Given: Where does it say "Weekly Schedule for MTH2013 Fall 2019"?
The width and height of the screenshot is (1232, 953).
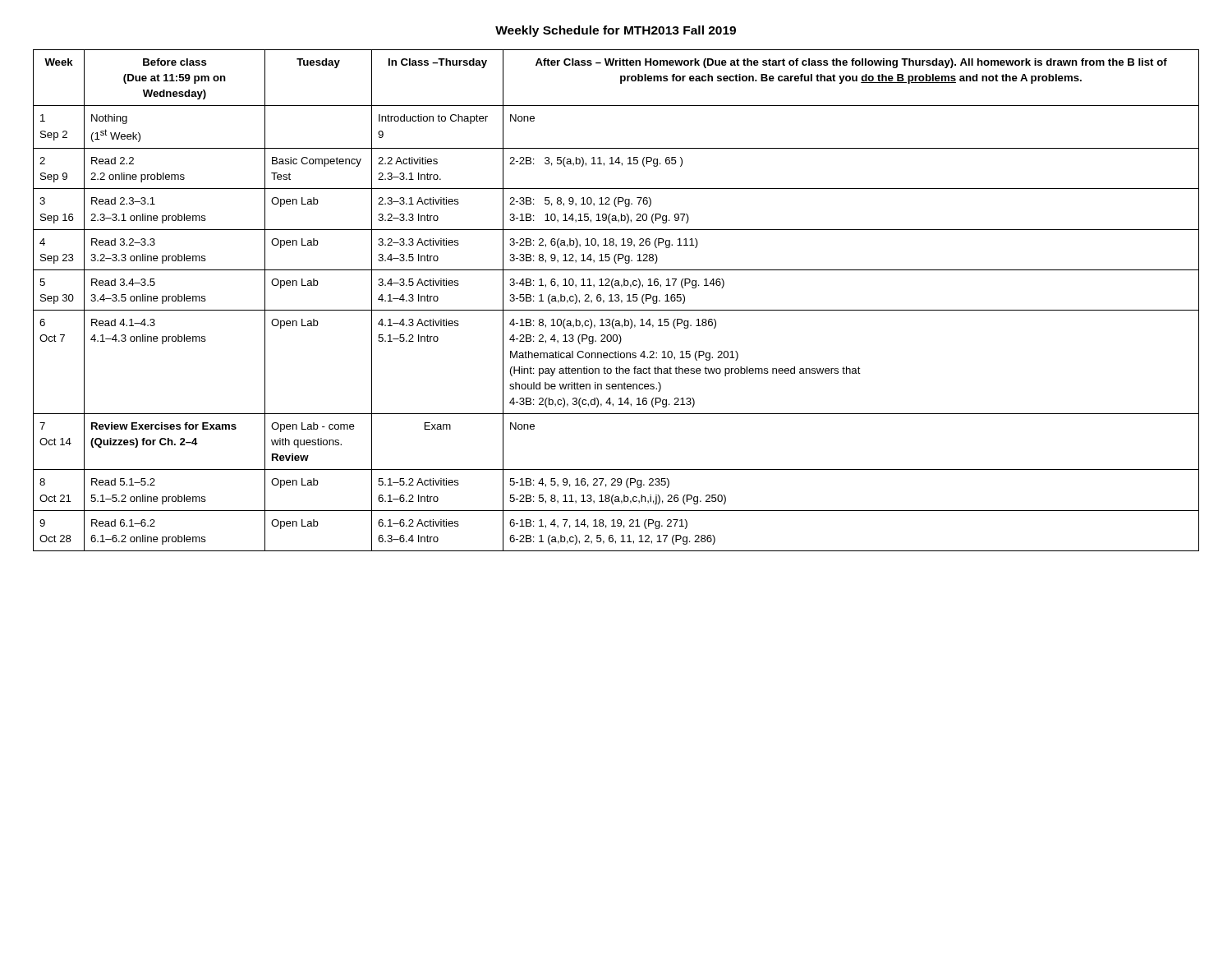Looking at the screenshot, I should pos(616,30).
